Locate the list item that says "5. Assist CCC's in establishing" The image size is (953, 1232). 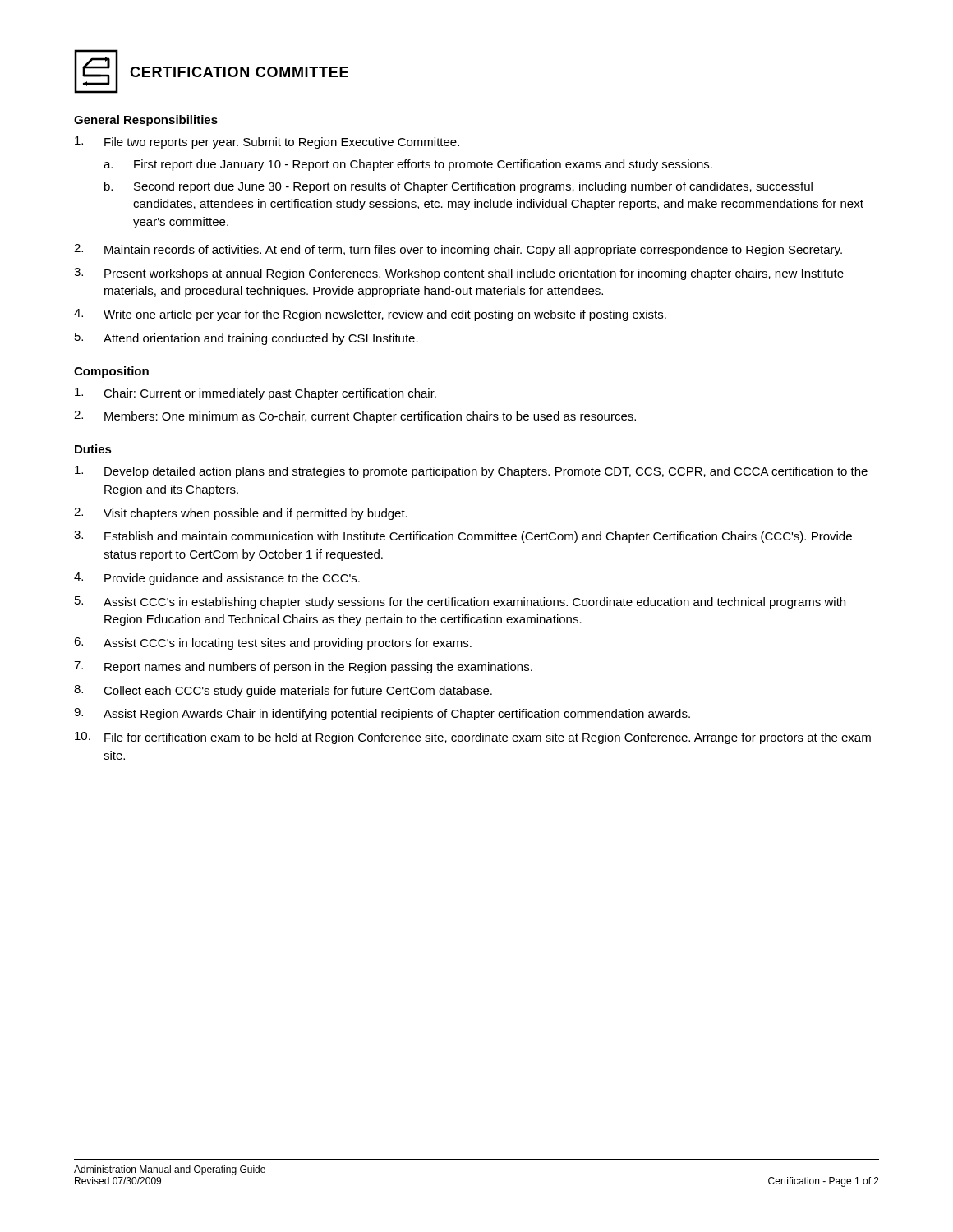click(476, 610)
